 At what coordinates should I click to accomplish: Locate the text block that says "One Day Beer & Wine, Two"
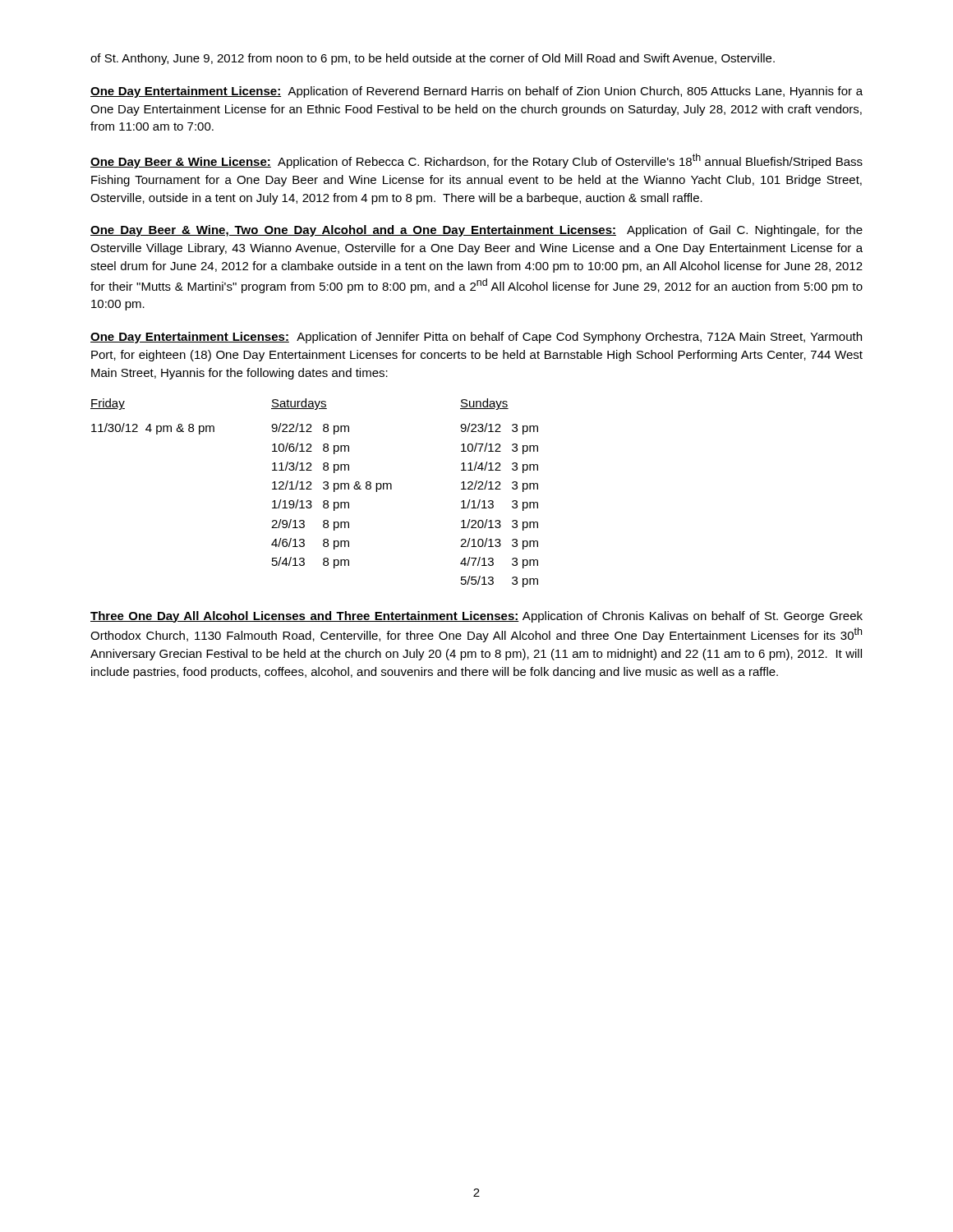[476, 267]
